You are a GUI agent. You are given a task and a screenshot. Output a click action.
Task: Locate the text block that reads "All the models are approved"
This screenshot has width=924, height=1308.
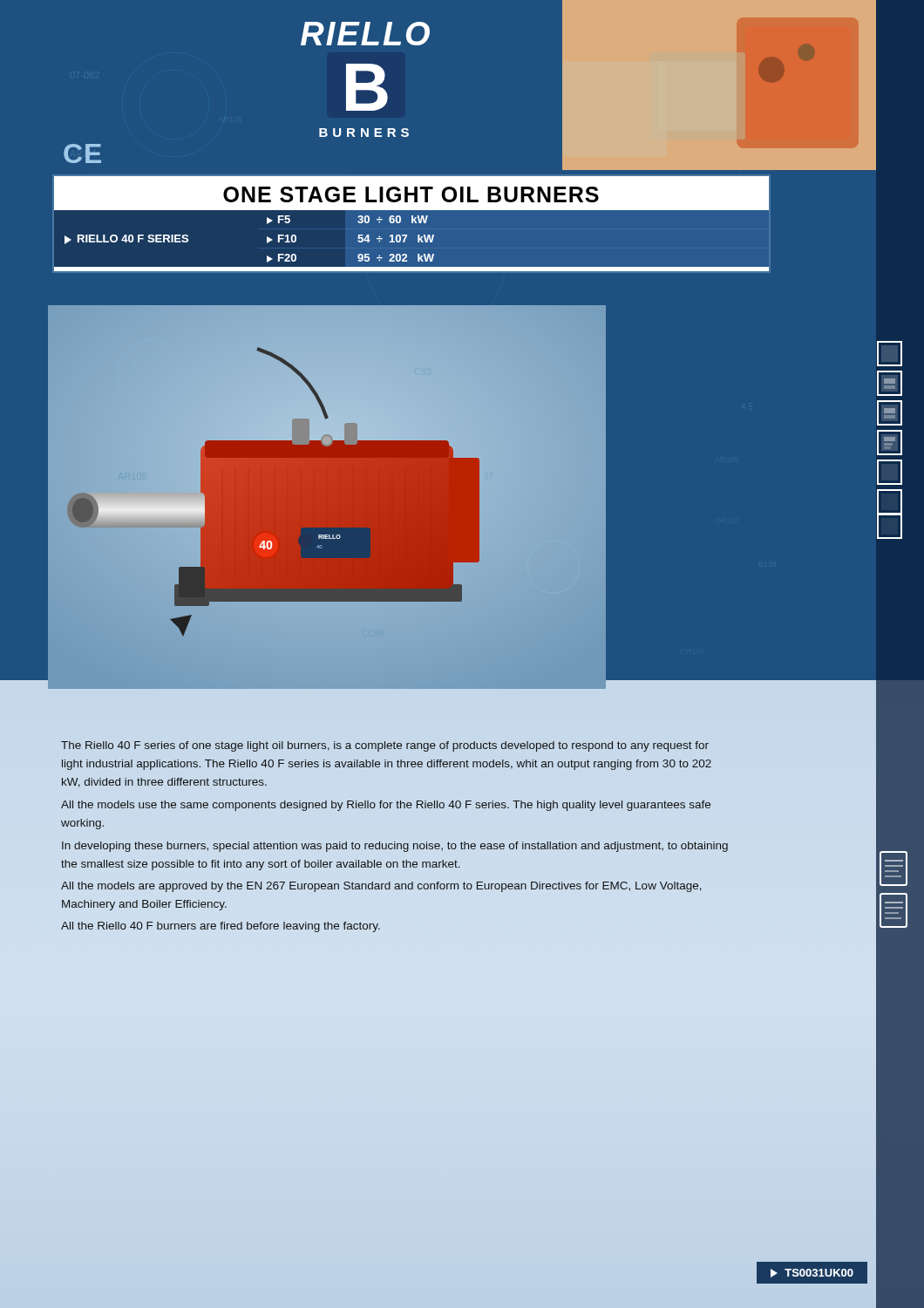(x=382, y=895)
